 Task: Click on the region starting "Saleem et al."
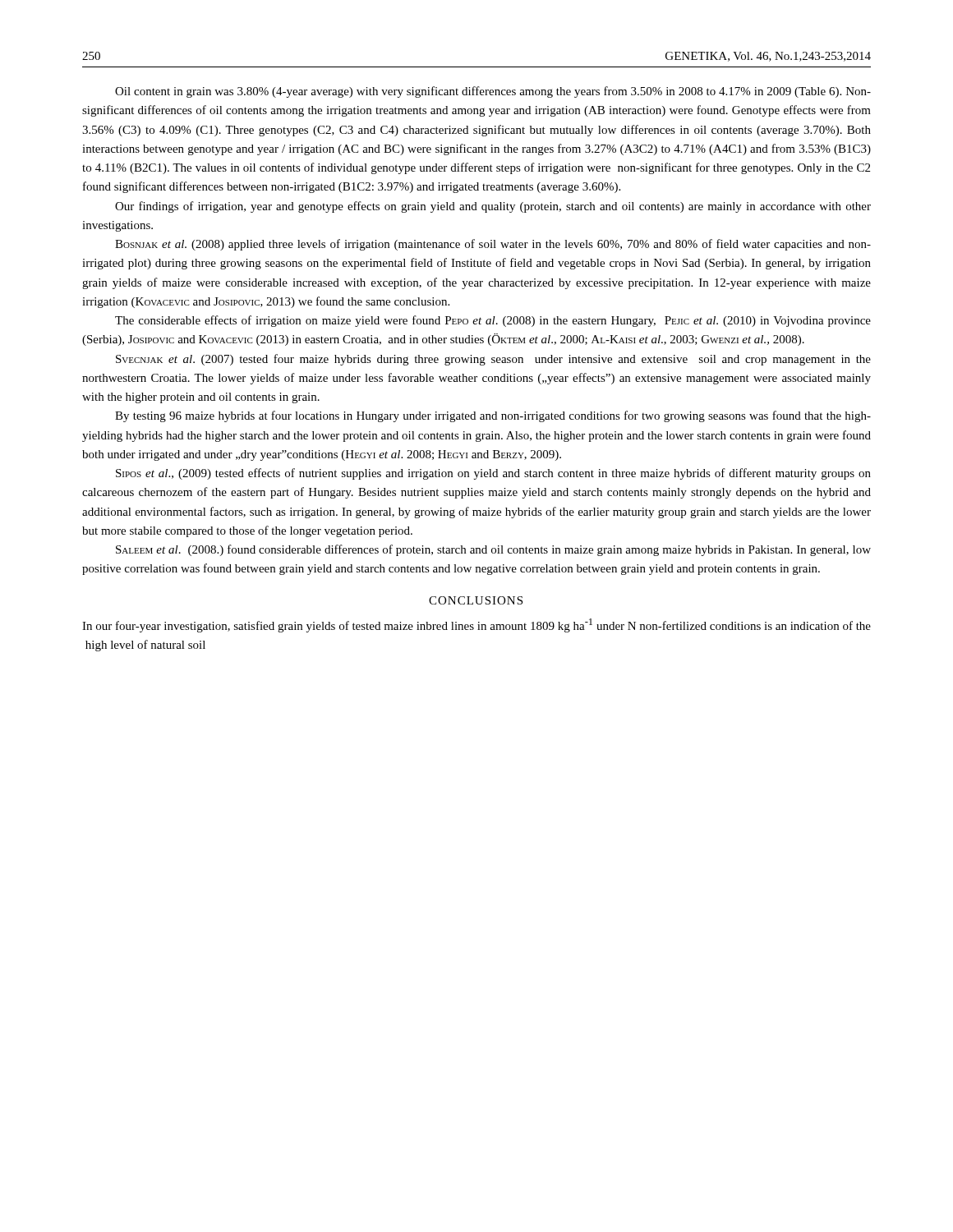pyautogui.click(x=476, y=560)
